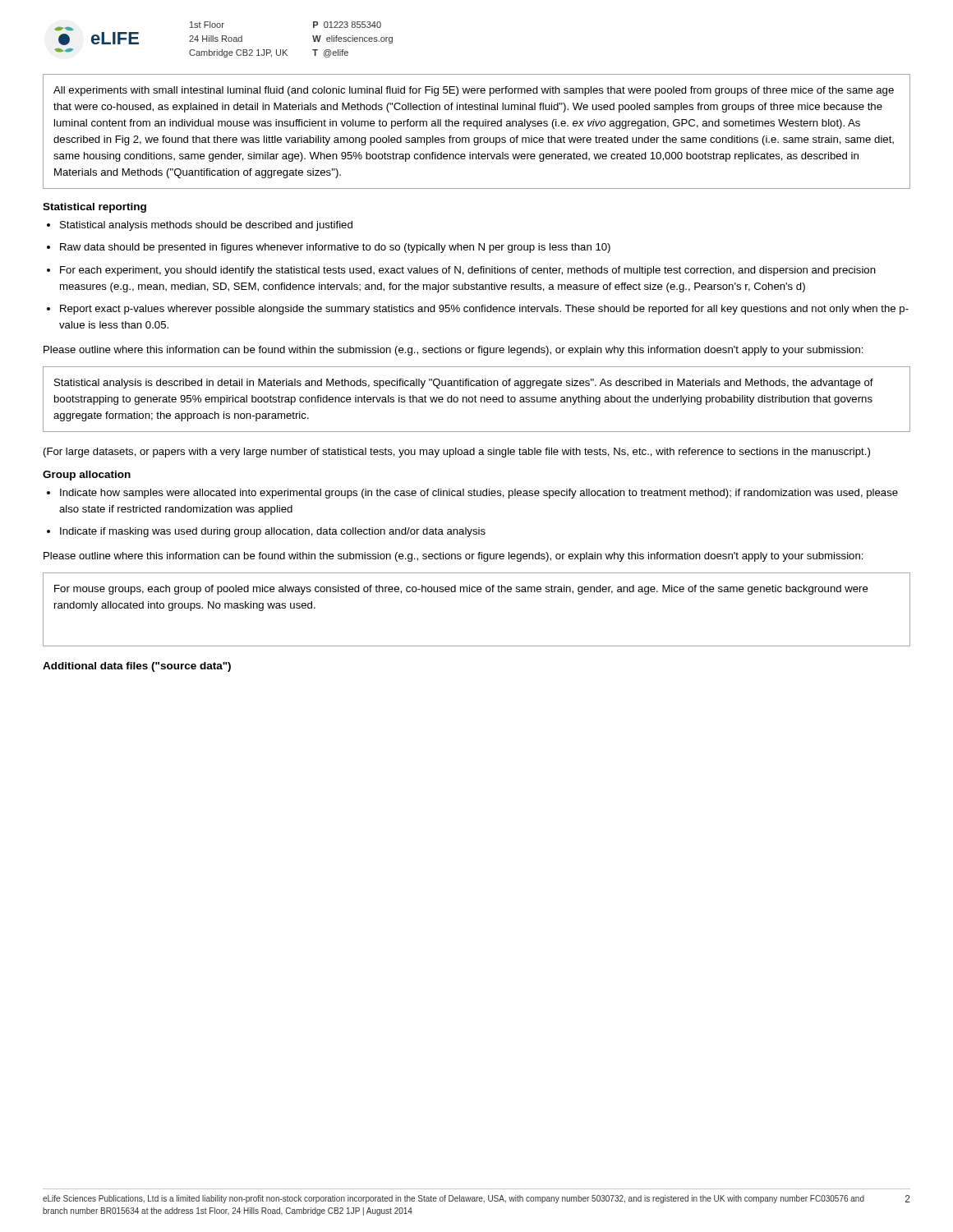Locate the list item that says "Statistical analysis methods should"
Image resolution: width=953 pixels, height=1232 pixels.
[x=206, y=225]
